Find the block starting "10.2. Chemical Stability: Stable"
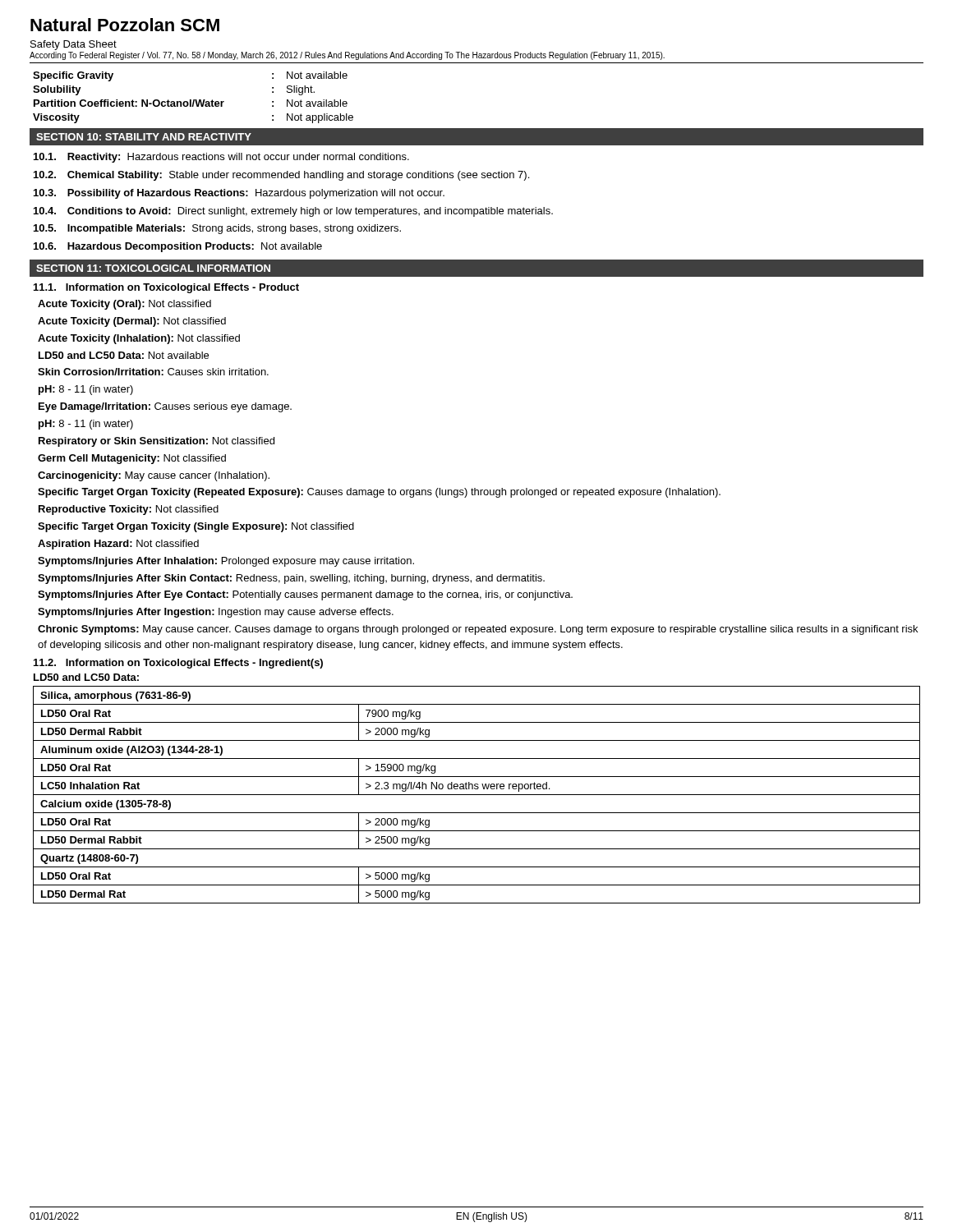The width and height of the screenshot is (953, 1232). point(282,175)
